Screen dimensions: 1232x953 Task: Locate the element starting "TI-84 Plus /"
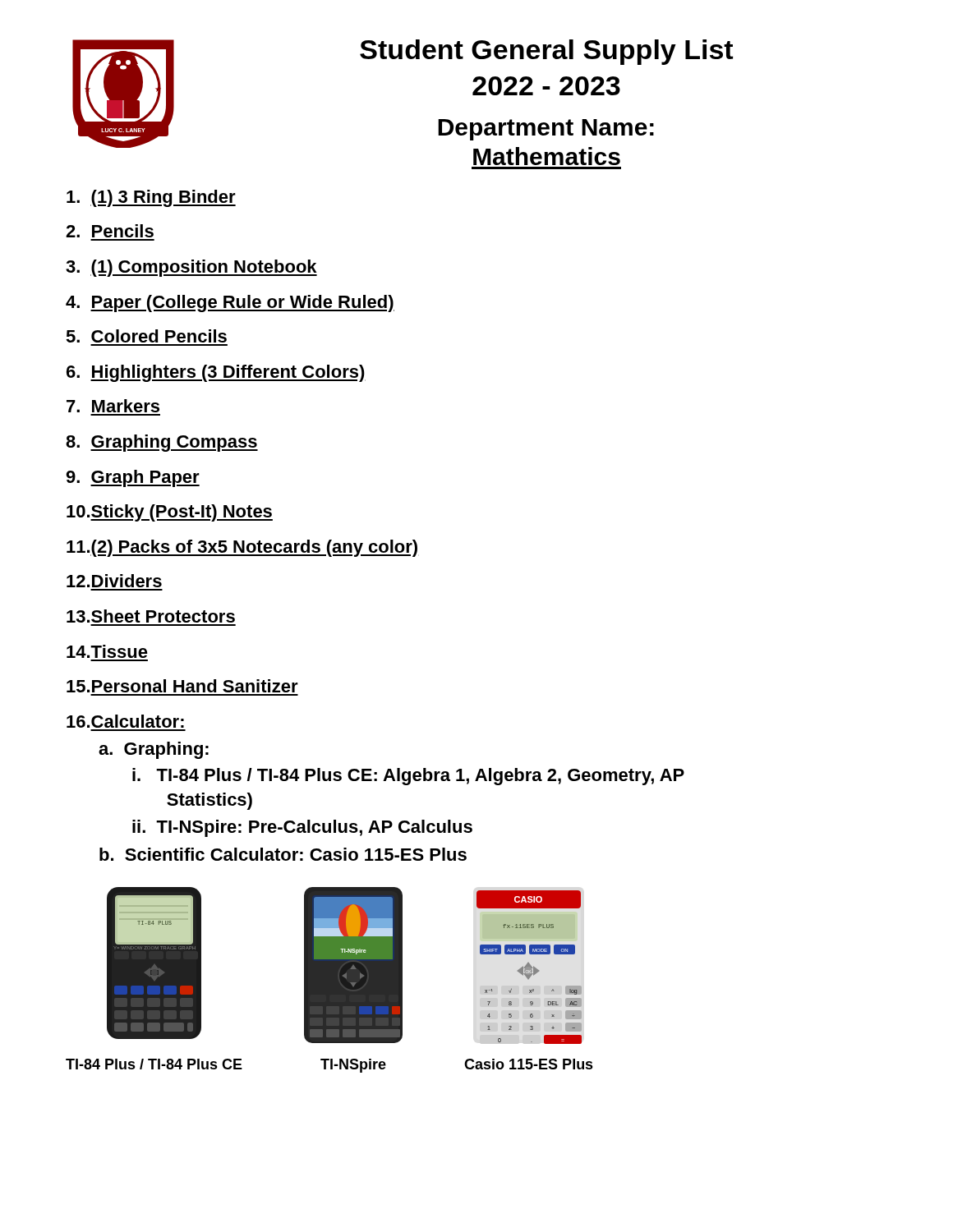coord(154,1064)
